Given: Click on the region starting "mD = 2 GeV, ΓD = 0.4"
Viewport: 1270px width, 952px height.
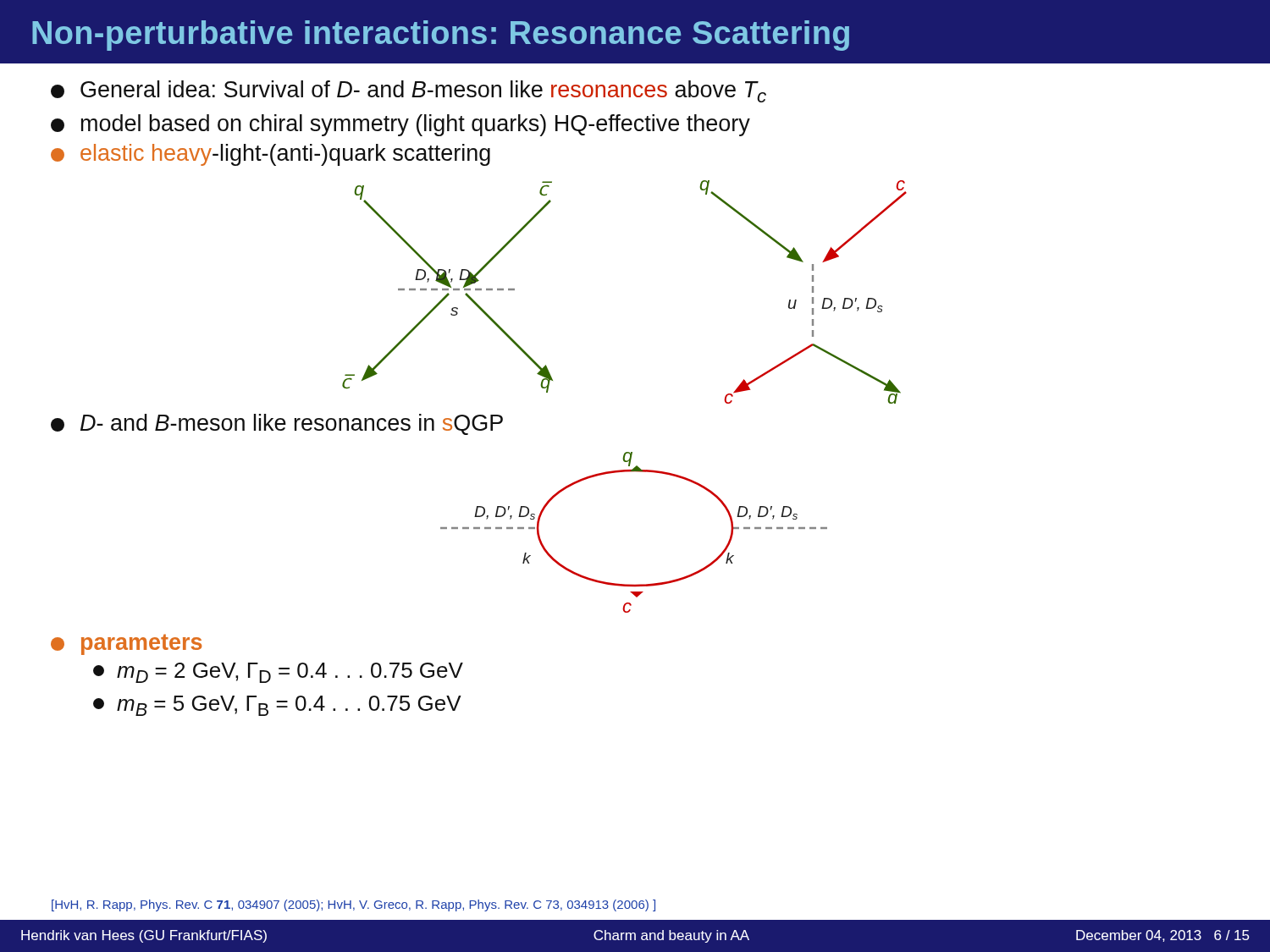Looking at the screenshot, I should (x=278, y=673).
